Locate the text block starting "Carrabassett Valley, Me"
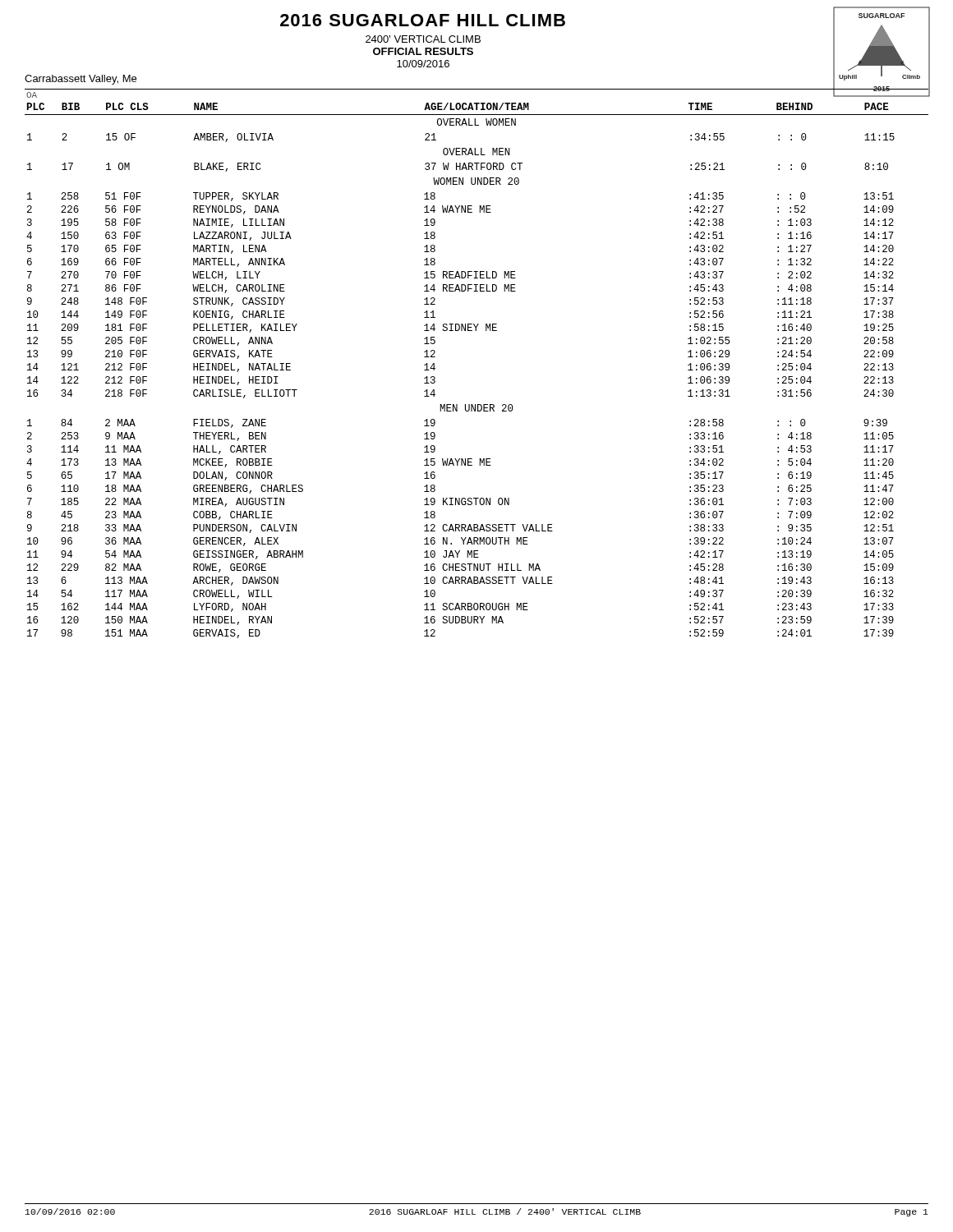This screenshot has width=953, height=1232. point(81,78)
